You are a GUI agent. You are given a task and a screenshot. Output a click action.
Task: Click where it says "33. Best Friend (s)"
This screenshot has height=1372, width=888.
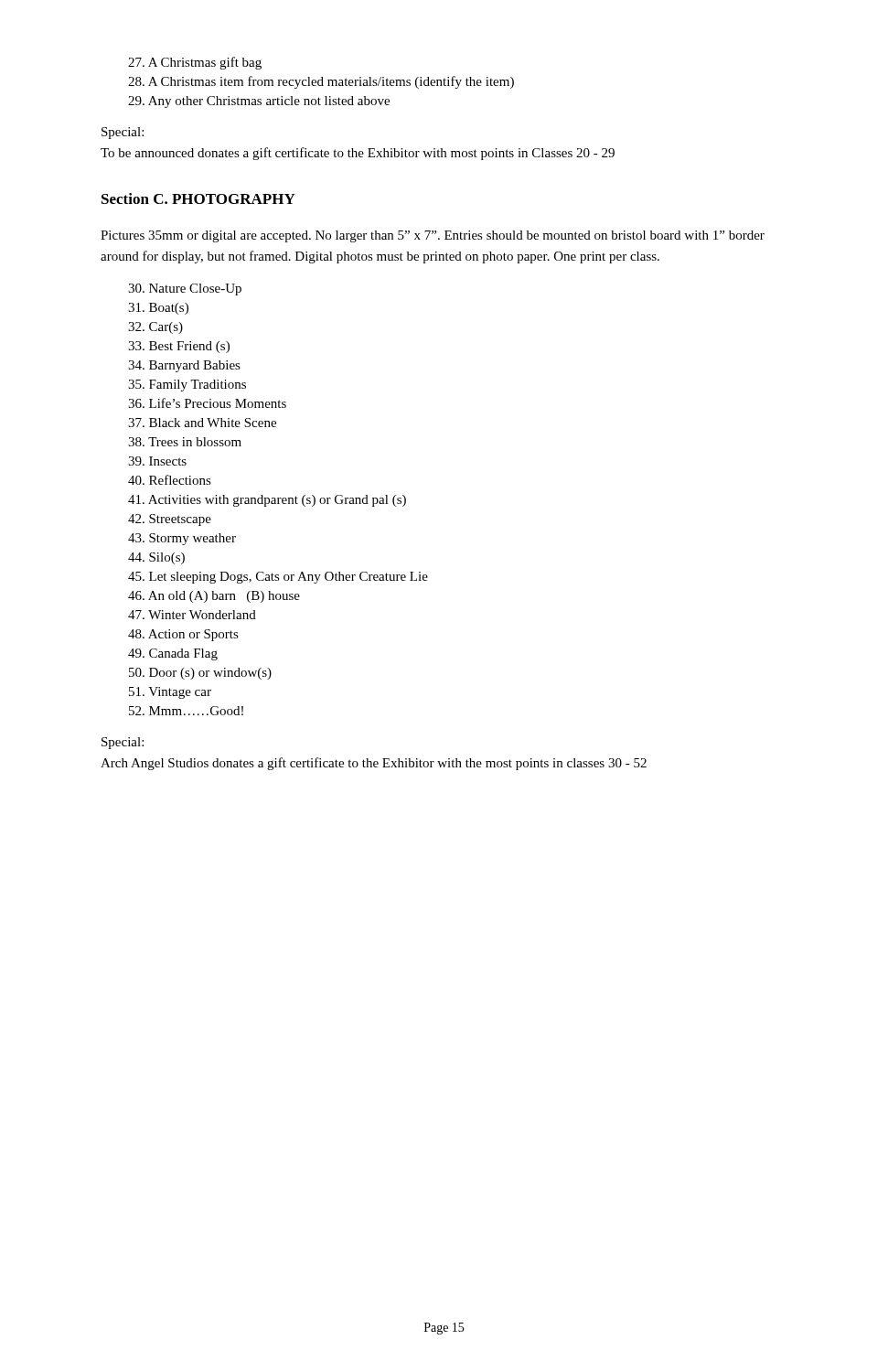pos(179,346)
